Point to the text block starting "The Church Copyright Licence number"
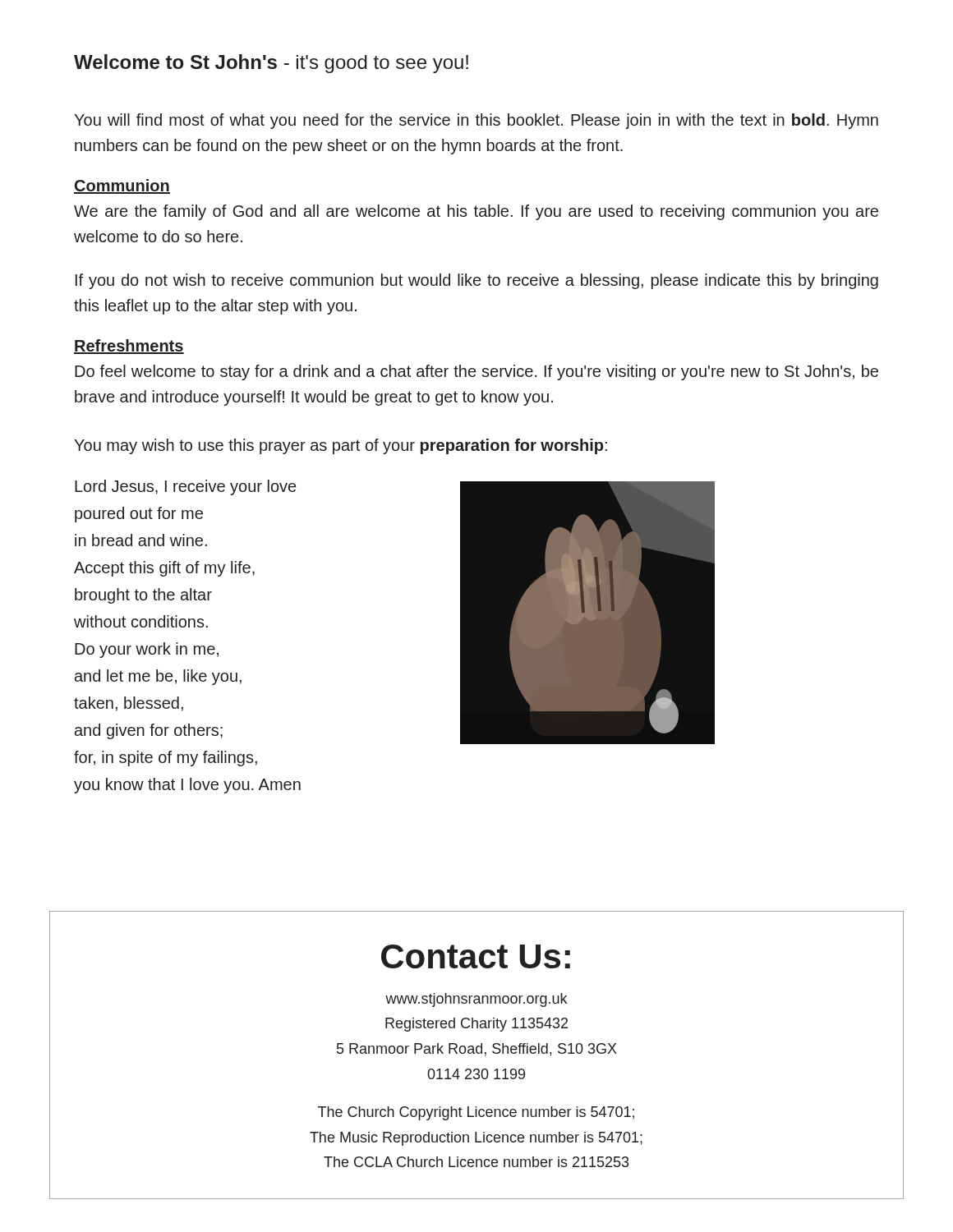The width and height of the screenshot is (953, 1232). tap(476, 1137)
